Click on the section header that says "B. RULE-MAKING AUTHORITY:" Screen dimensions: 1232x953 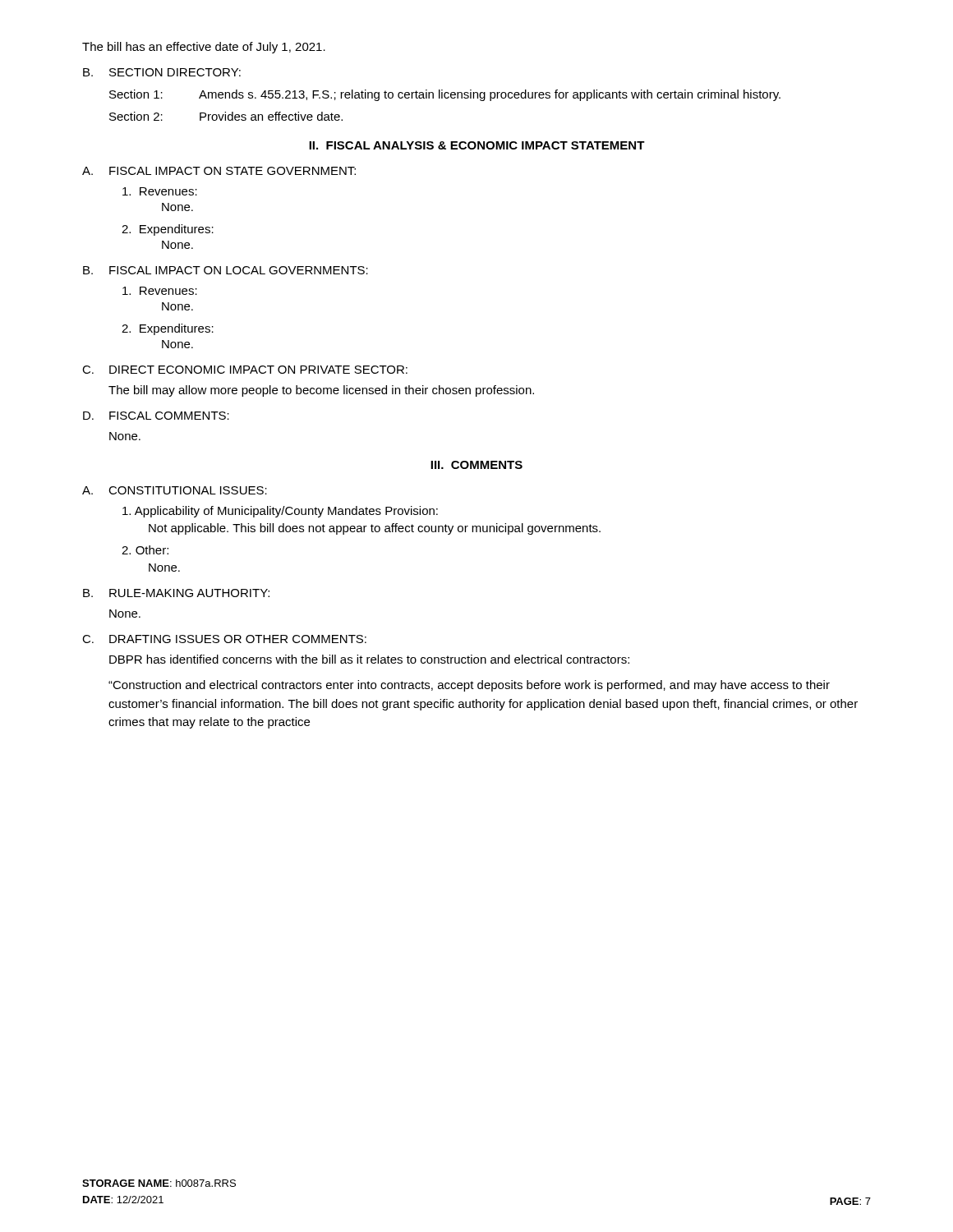click(176, 593)
